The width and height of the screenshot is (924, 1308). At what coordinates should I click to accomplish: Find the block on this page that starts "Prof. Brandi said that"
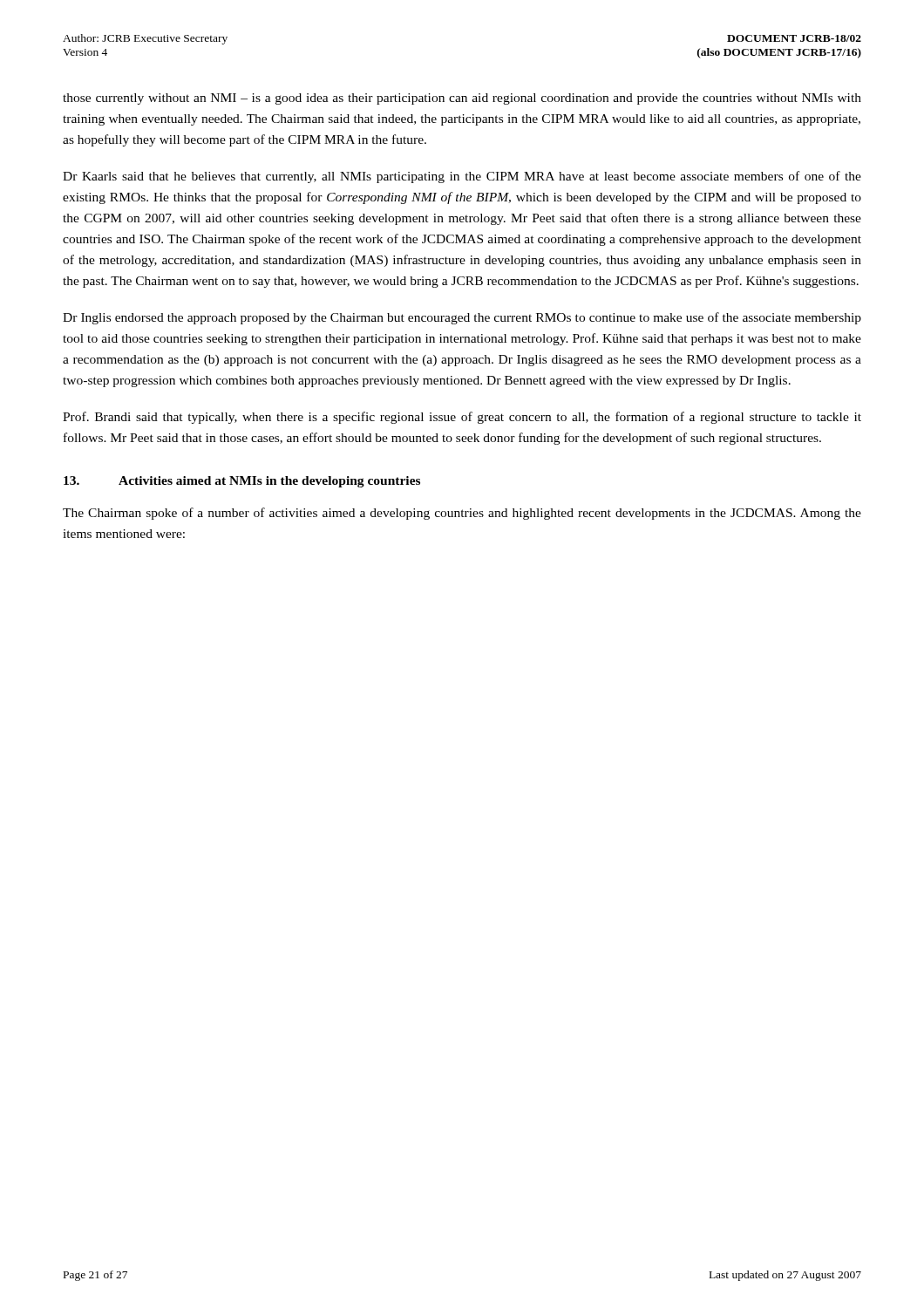pyautogui.click(x=462, y=427)
